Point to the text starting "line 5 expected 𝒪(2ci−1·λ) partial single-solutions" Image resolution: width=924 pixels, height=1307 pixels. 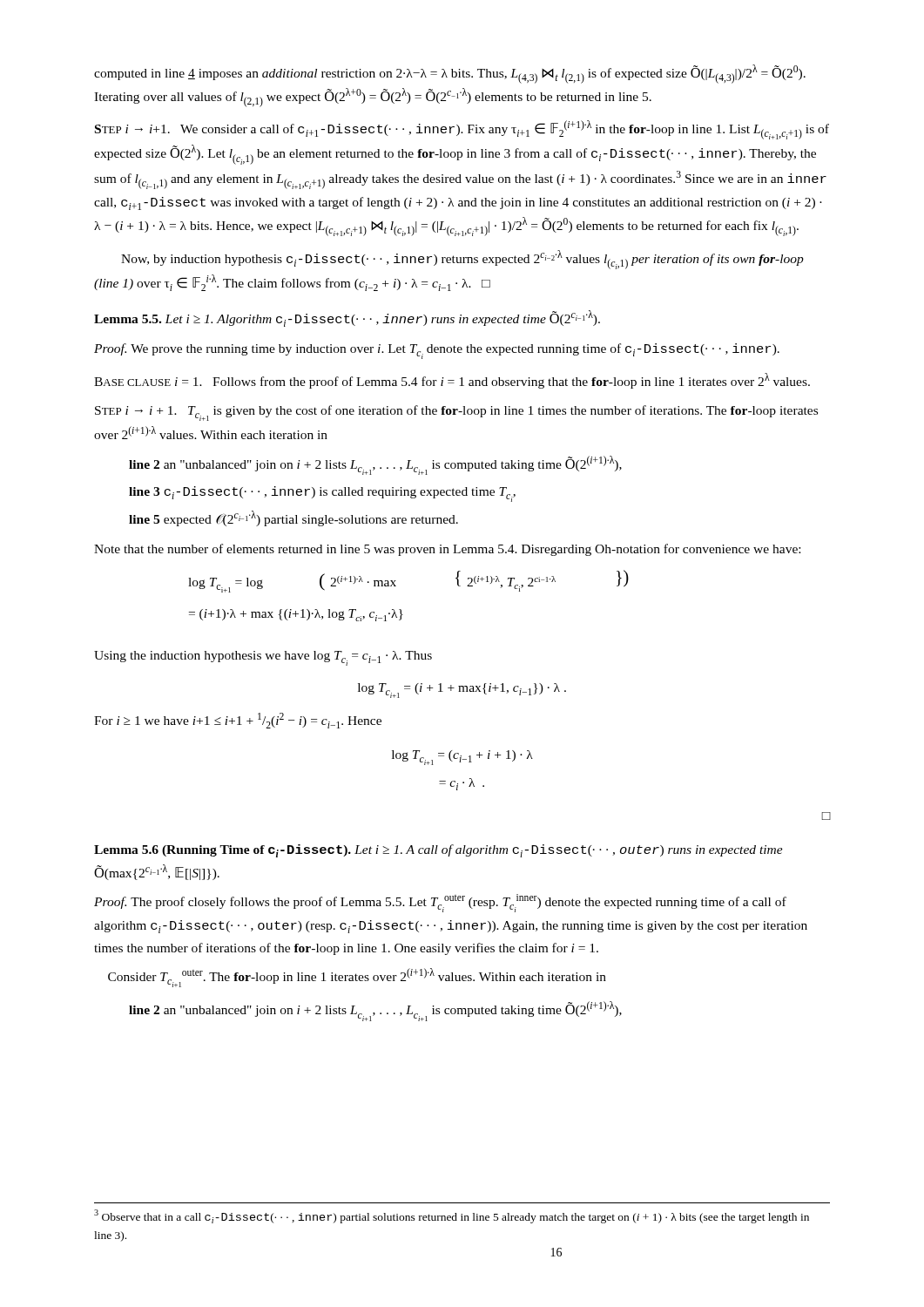(294, 518)
